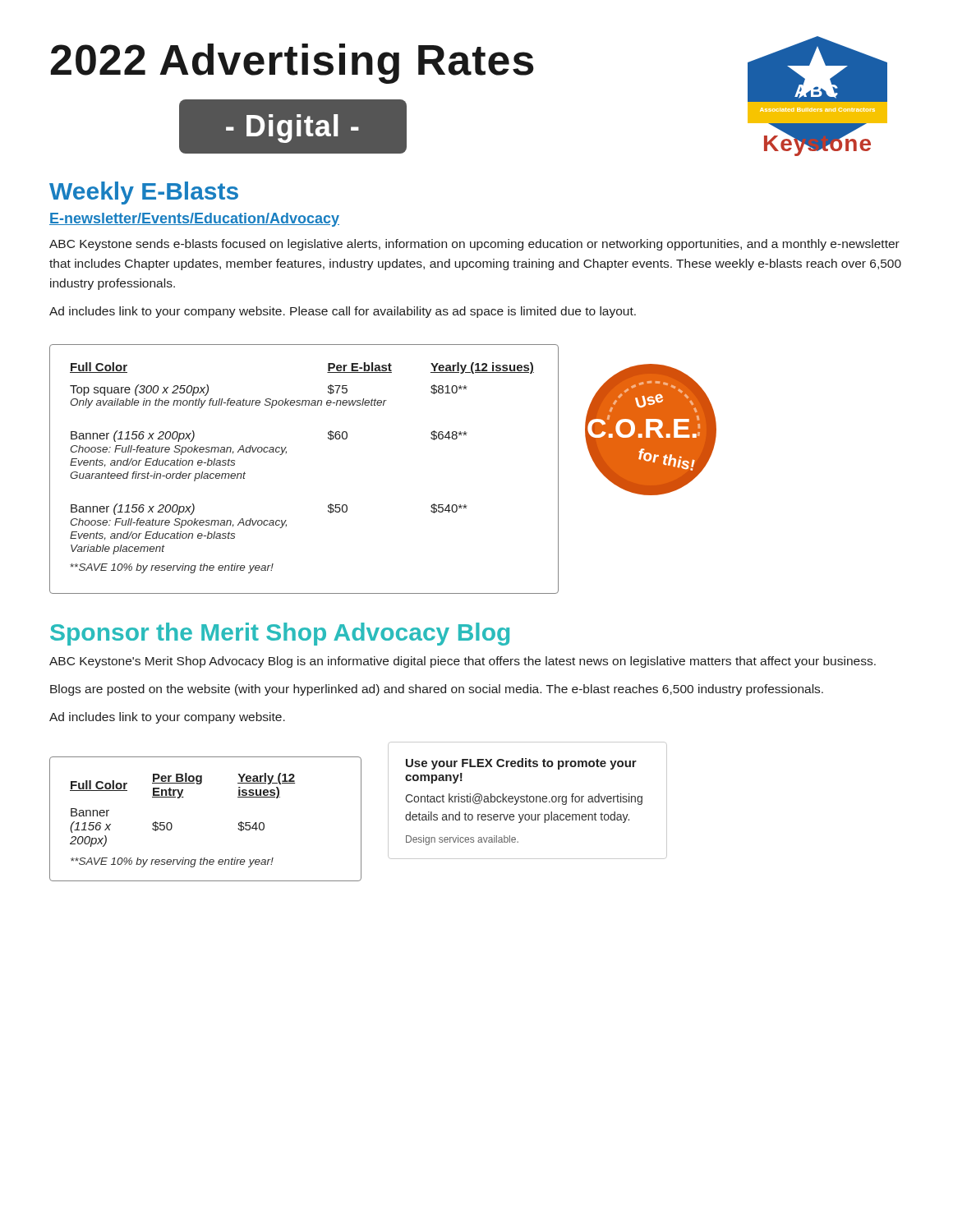Navigate to the text starting "ABC Keystone sends e-blasts focused on"
The width and height of the screenshot is (953, 1232).
[475, 263]
